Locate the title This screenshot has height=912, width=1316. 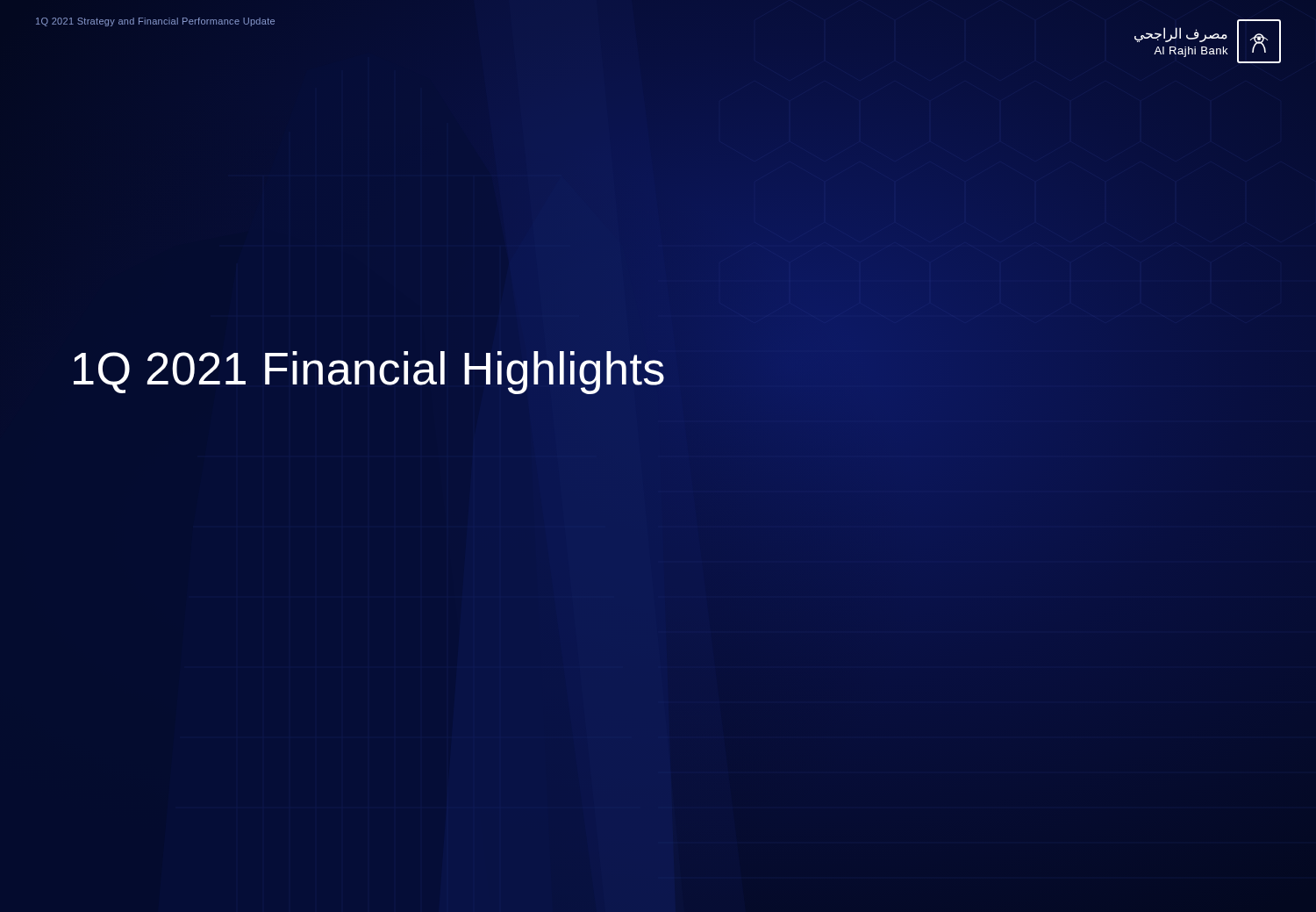click(368, 369)
